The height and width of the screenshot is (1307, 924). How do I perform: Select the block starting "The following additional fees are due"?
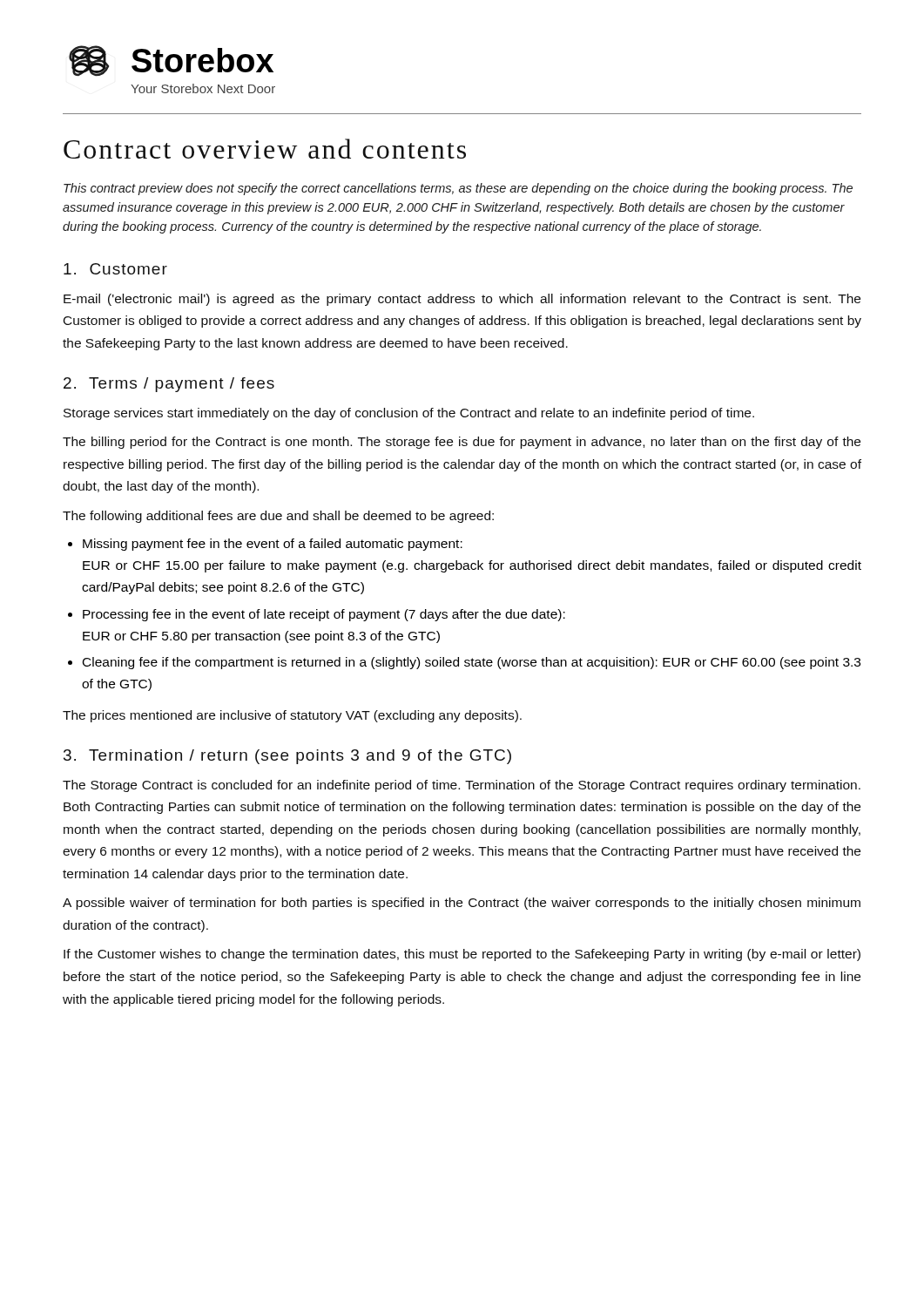[462, 515]
